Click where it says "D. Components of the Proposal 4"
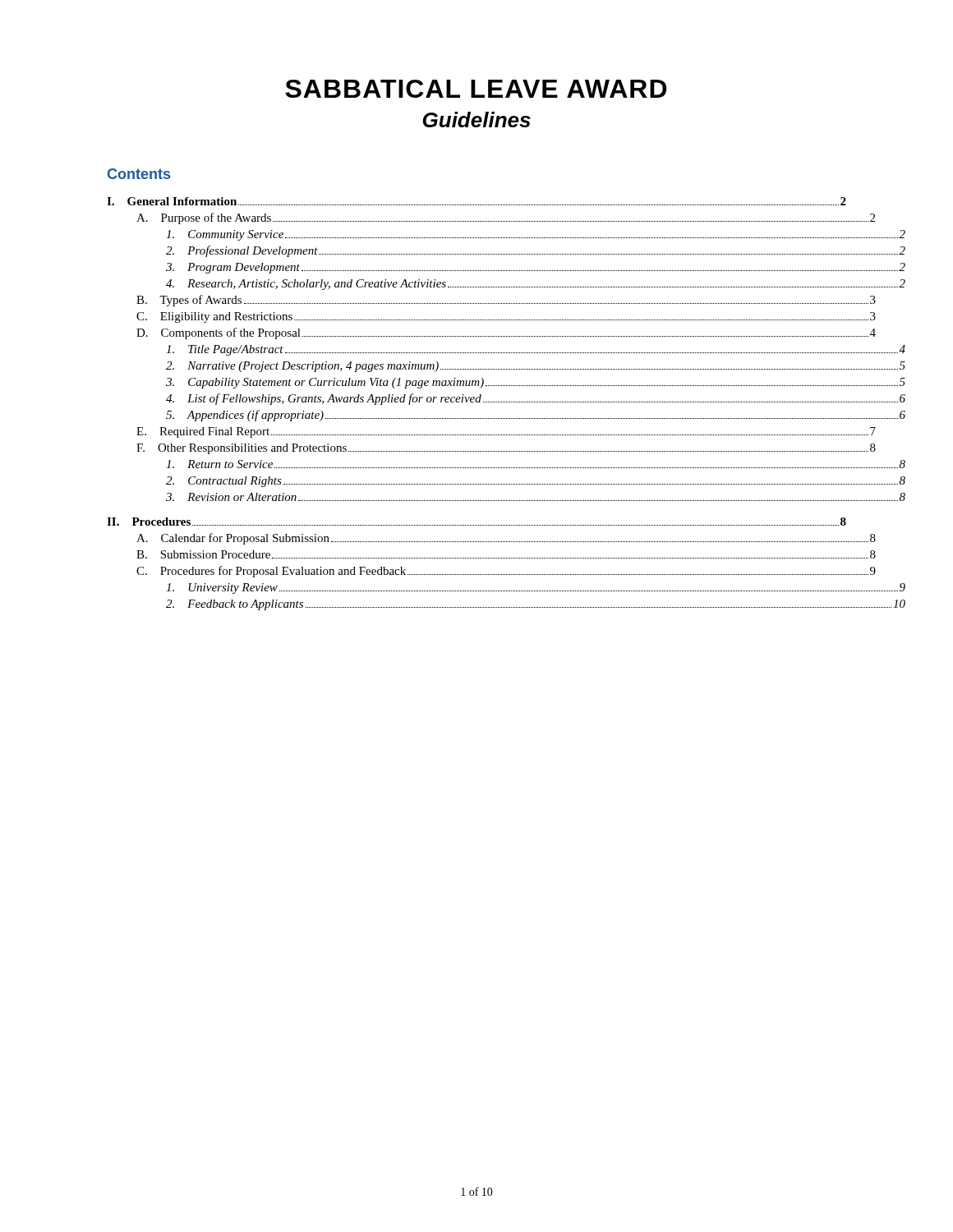The height and width of the screenshot is (1232, 953). (506, 333)
